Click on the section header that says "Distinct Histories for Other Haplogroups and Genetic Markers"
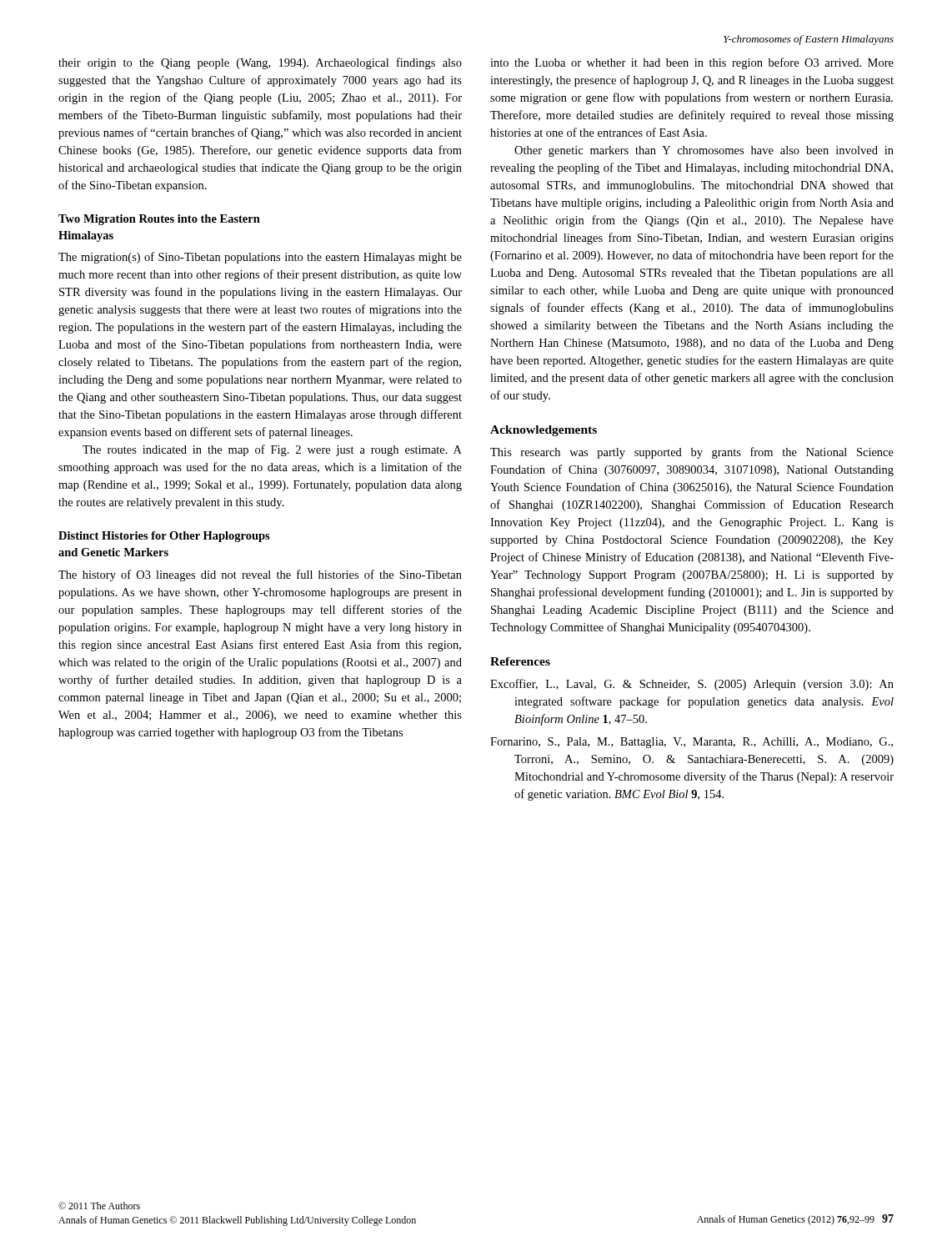This screenshot has height=1251, width=952. [164, 544]
